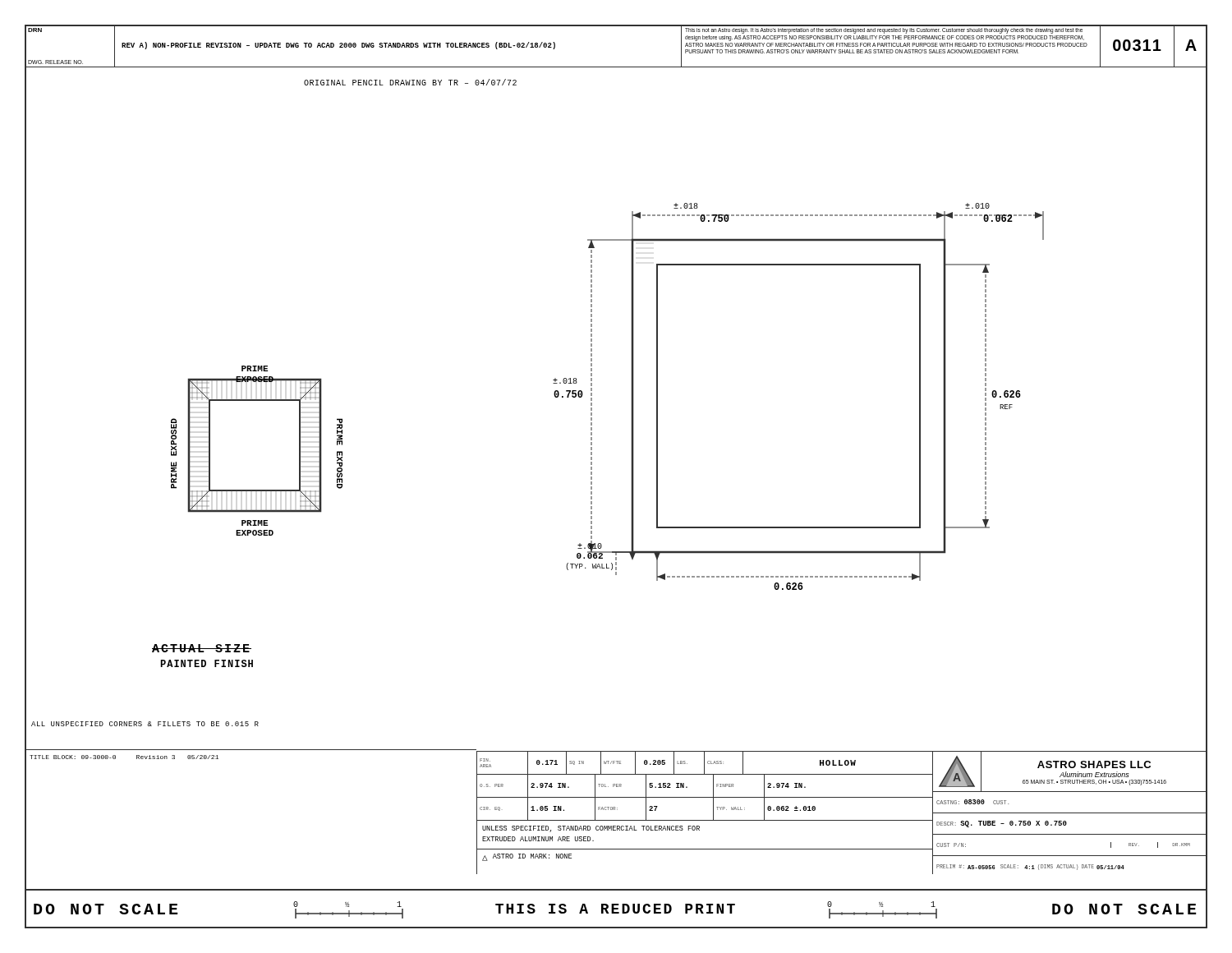
Task: Click on the engineering diagram
Action: (624, 421)
